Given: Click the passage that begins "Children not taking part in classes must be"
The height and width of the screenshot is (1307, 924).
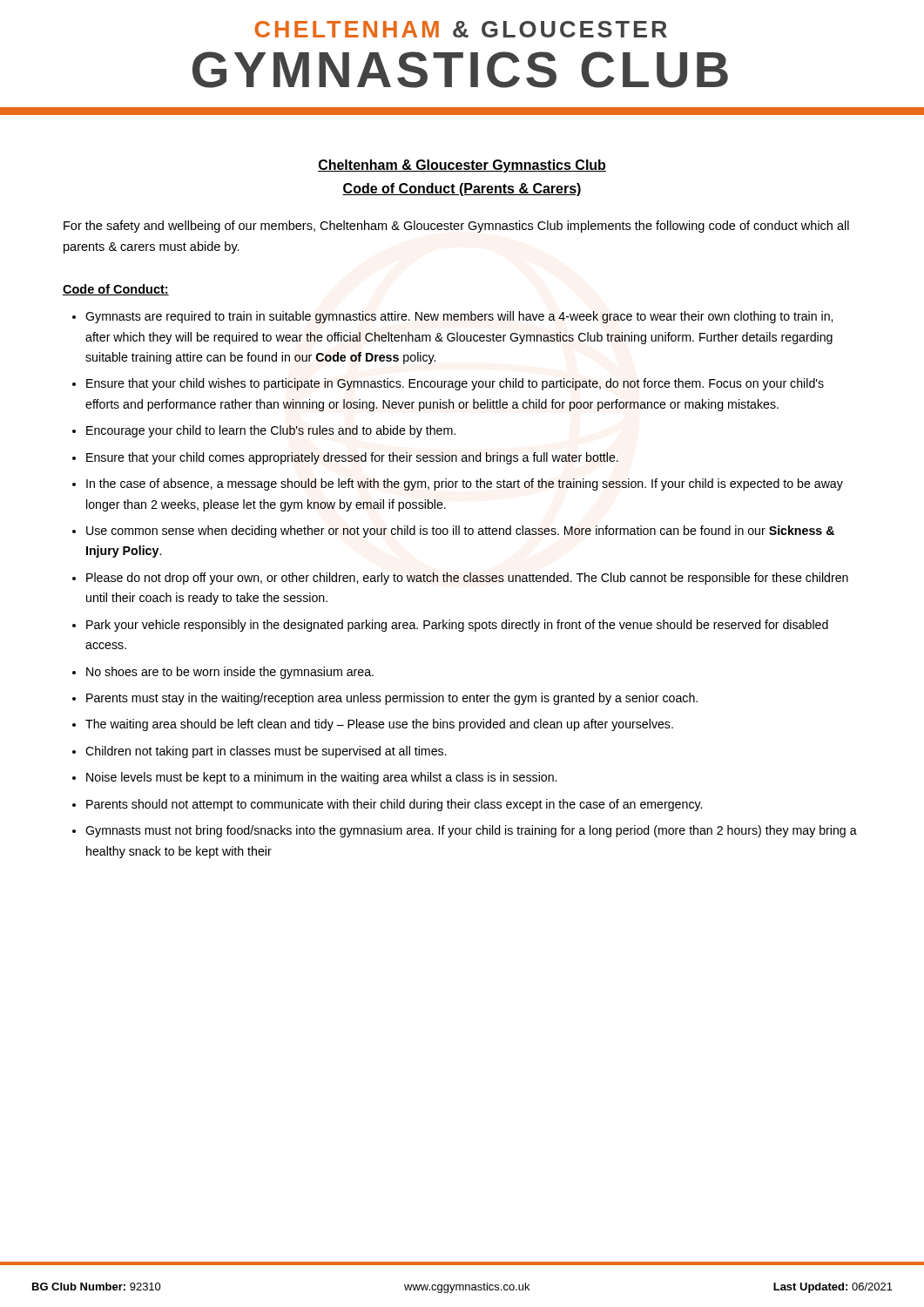Looking at the screenshot, I should pos(266,751).
